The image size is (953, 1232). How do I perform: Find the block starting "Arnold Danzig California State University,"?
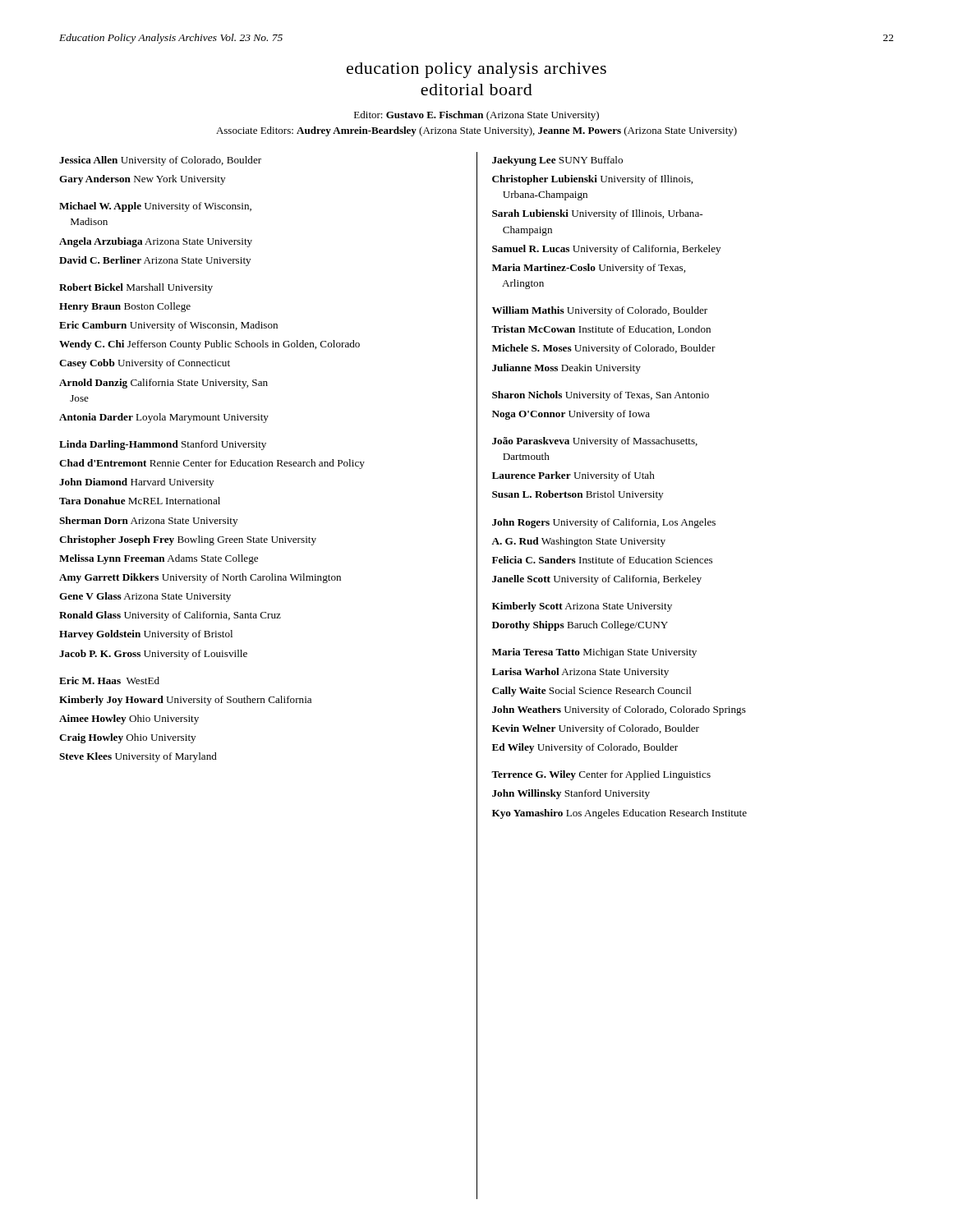pos(164,390)
